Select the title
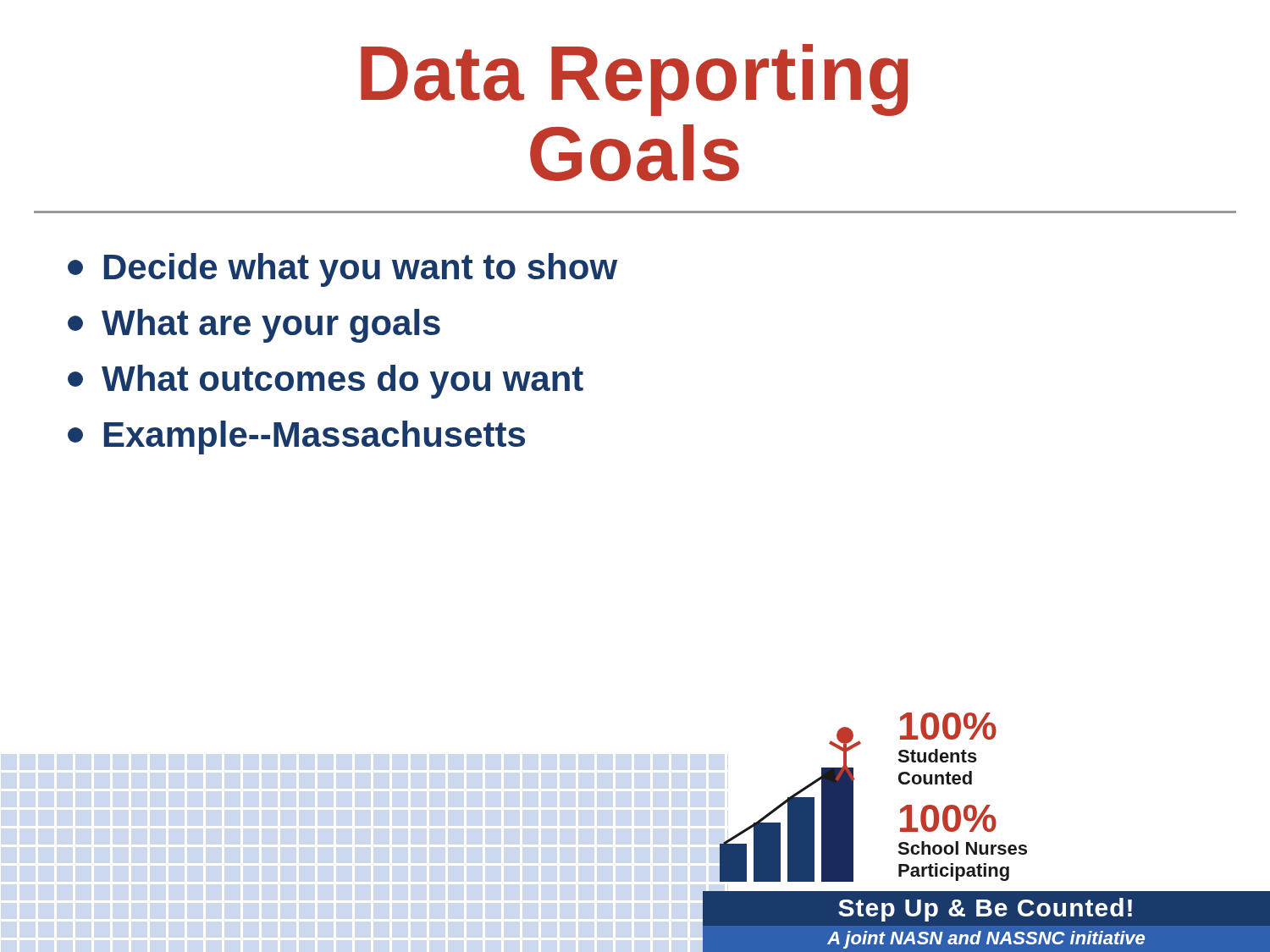Screen dimensions: 952x1270 click(x=635, y=114)
